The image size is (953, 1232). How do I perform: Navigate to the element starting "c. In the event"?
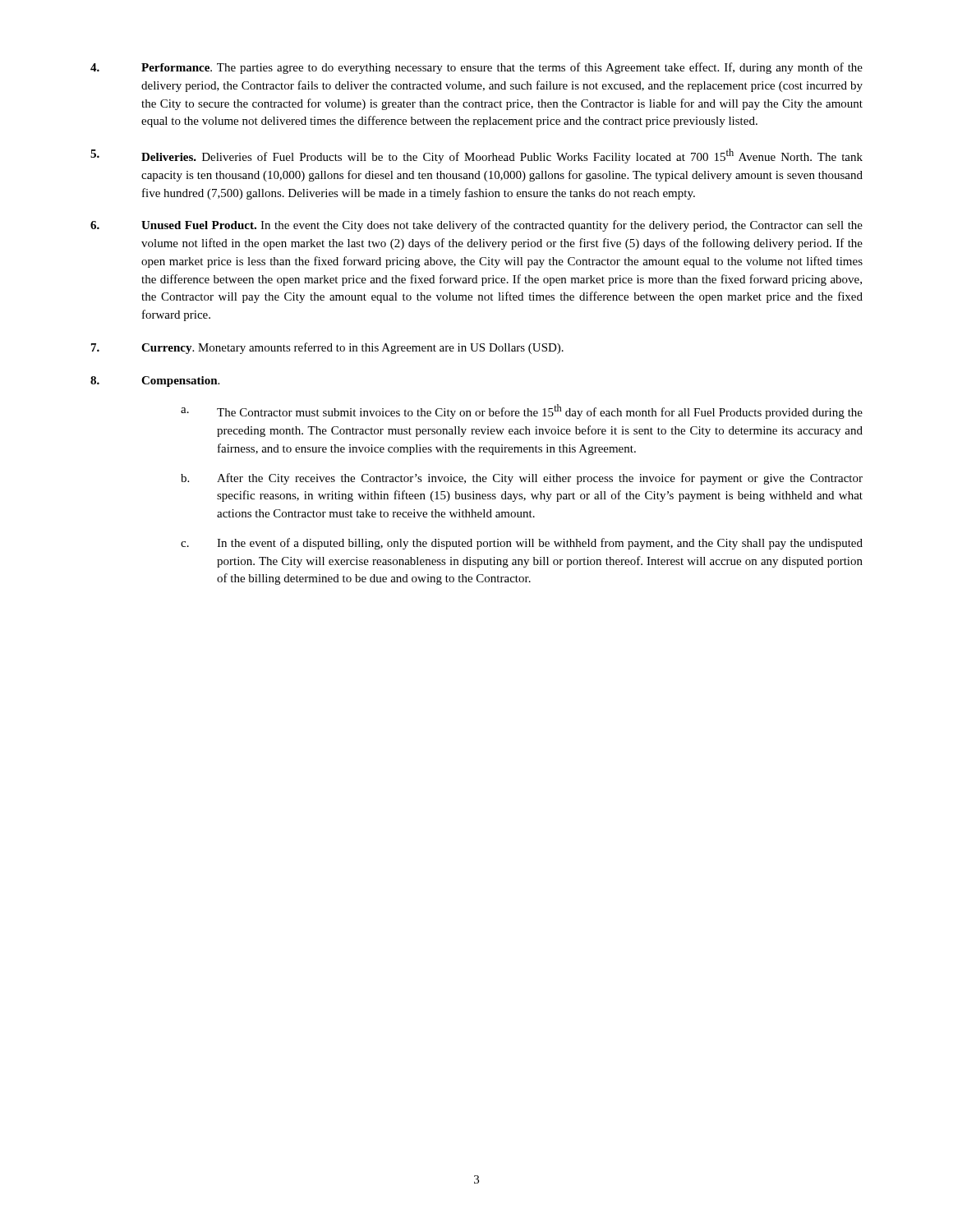(522, 561)
